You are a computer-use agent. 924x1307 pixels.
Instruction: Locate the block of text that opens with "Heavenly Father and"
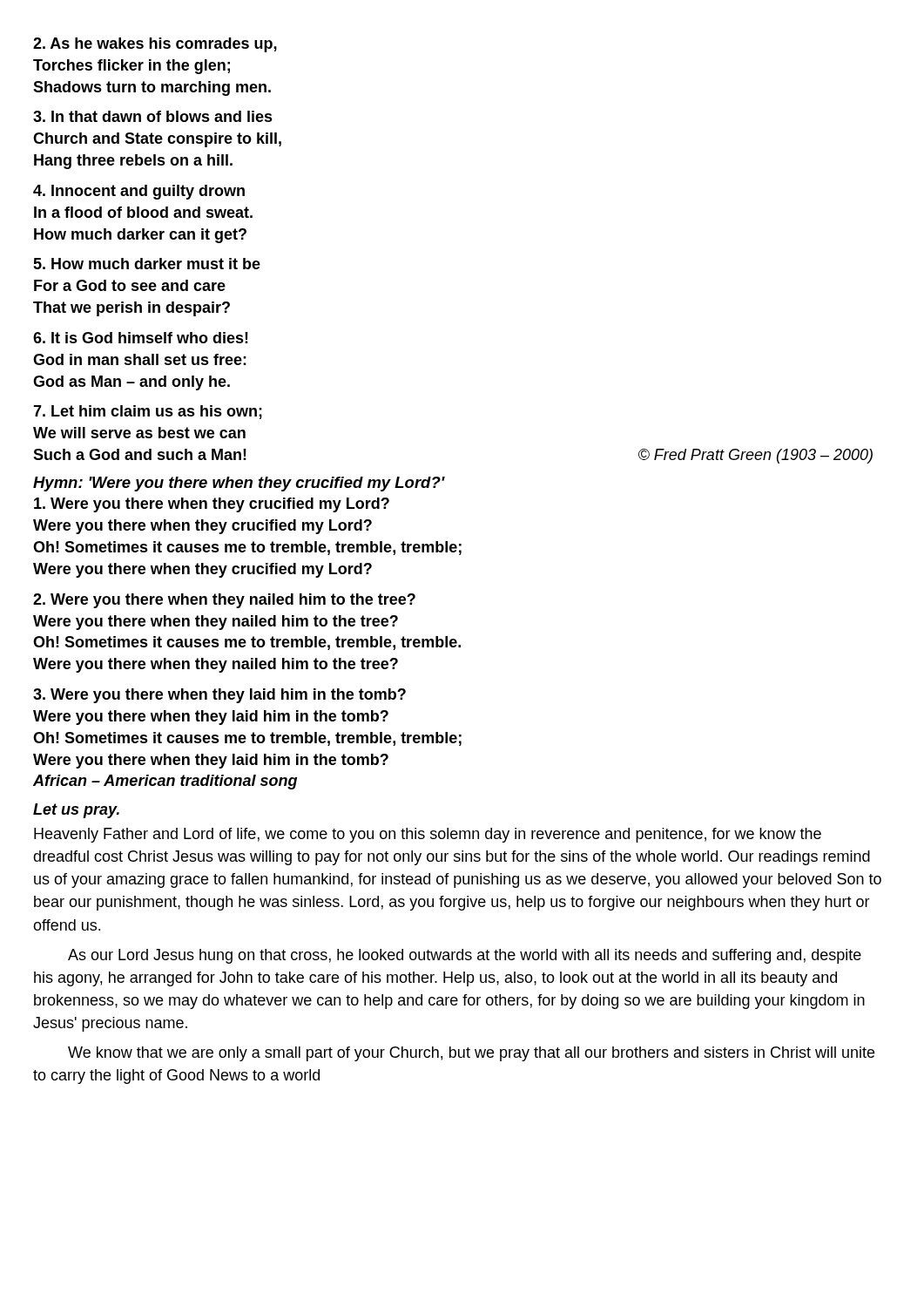(458, 880)
